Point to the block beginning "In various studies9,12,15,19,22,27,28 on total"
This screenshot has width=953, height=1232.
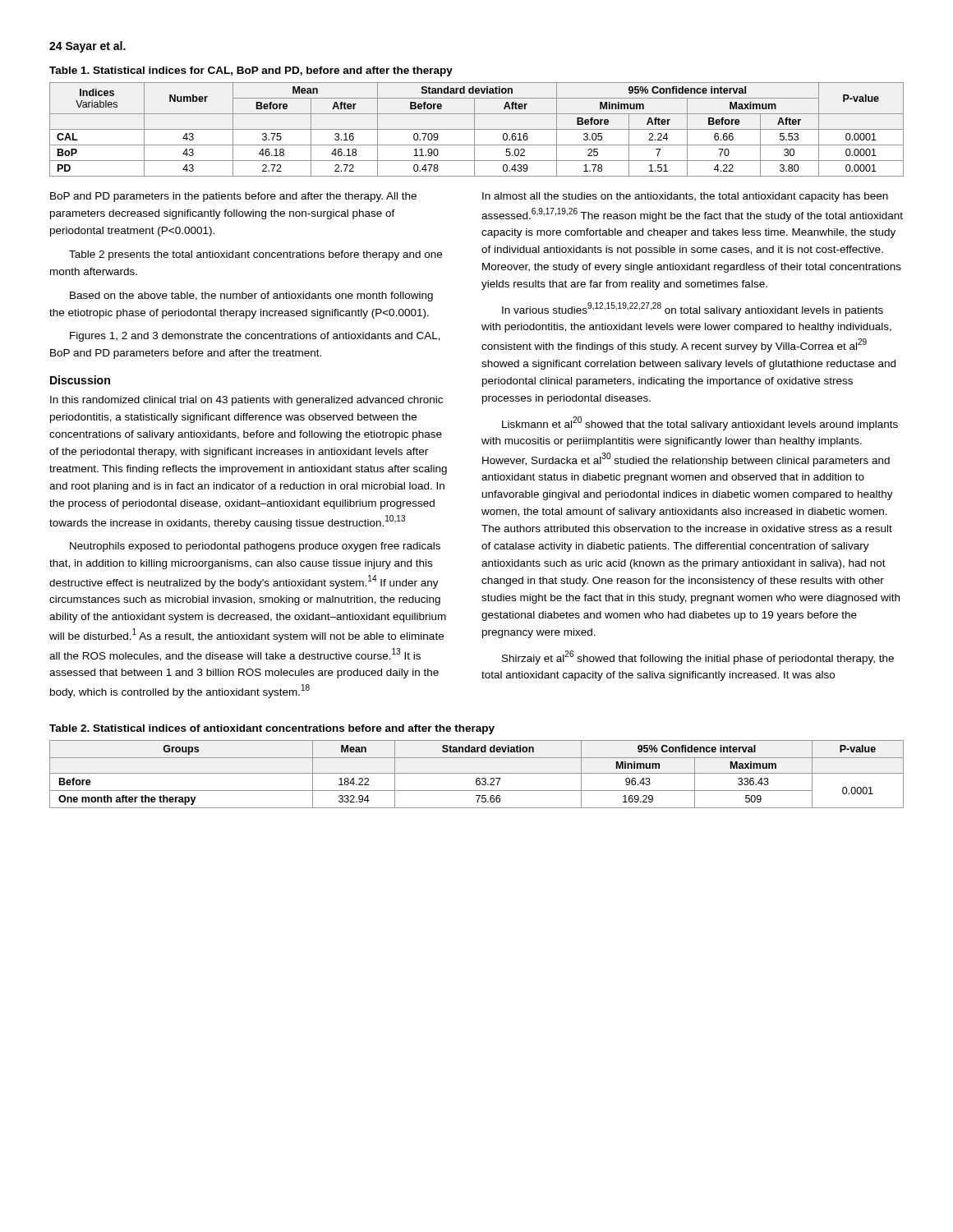pyautogui.click(x=689, y=353)
